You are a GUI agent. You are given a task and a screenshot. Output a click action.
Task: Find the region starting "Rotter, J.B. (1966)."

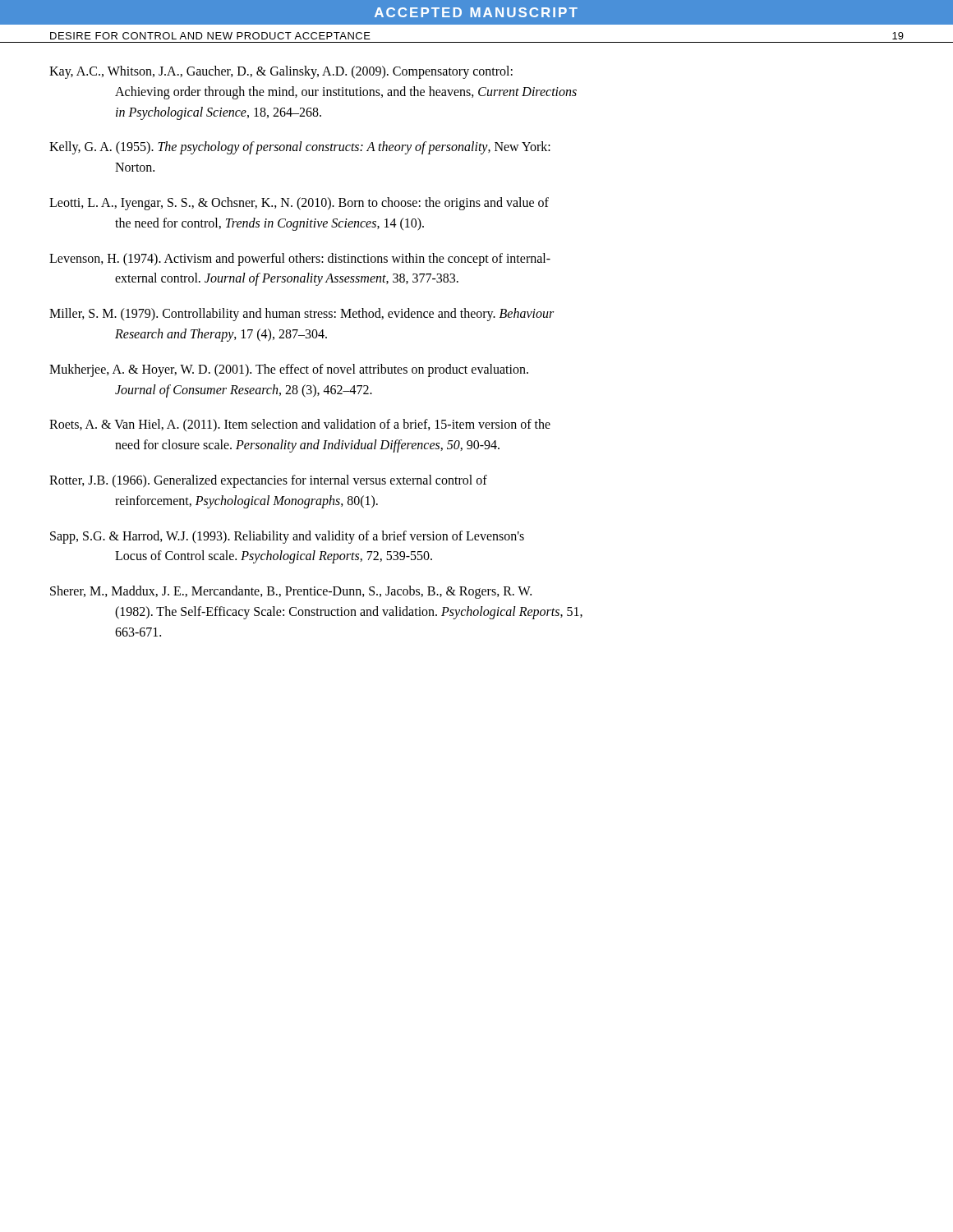click(476, 491)
